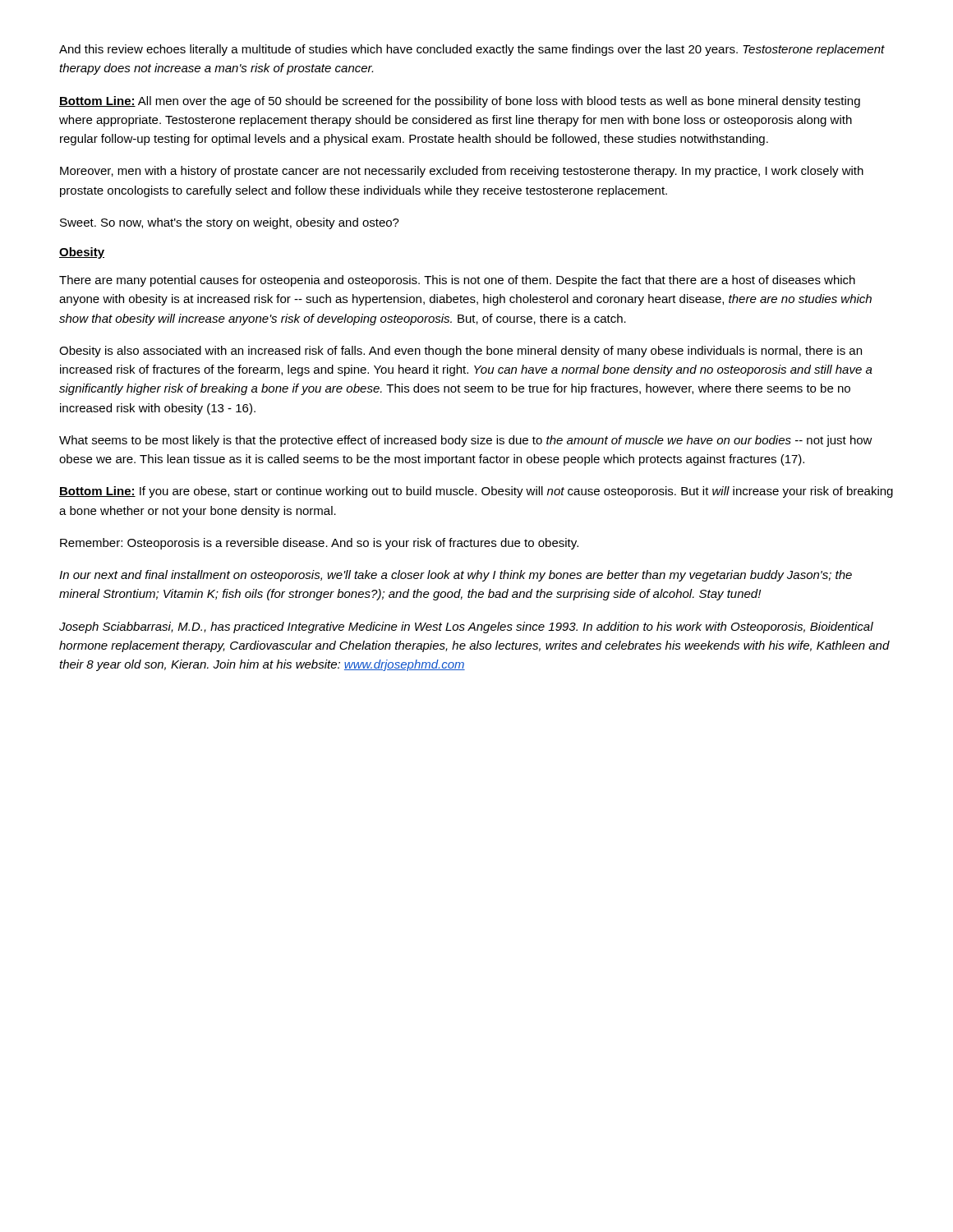Image resolution: width=953 pixels, height=1232 pixels.
Task: Click the passage that begins "Remember: Osteoporosis is a reversible disease."
Action: 319,542
